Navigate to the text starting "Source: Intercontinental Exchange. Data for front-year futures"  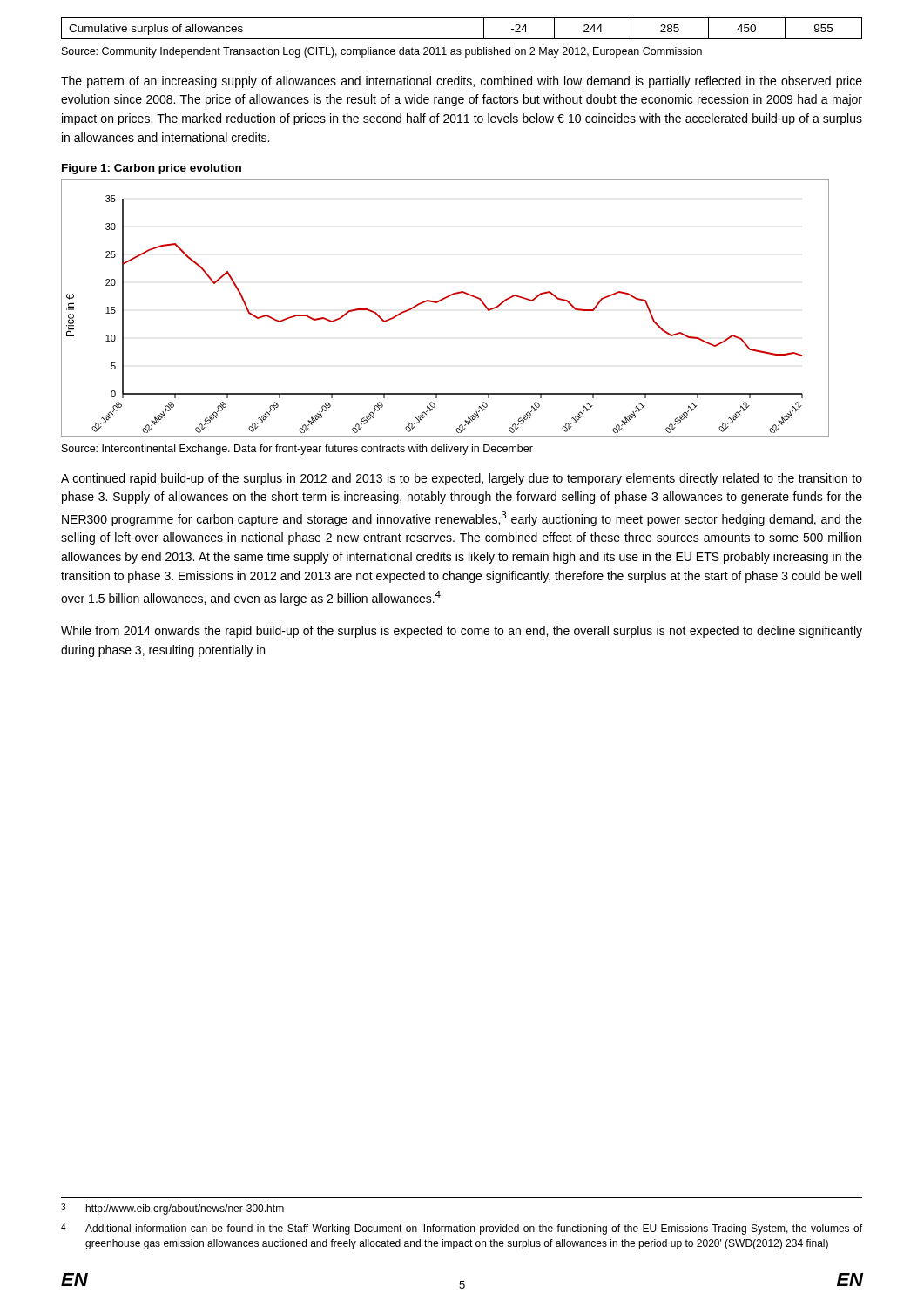click(297, 449)
